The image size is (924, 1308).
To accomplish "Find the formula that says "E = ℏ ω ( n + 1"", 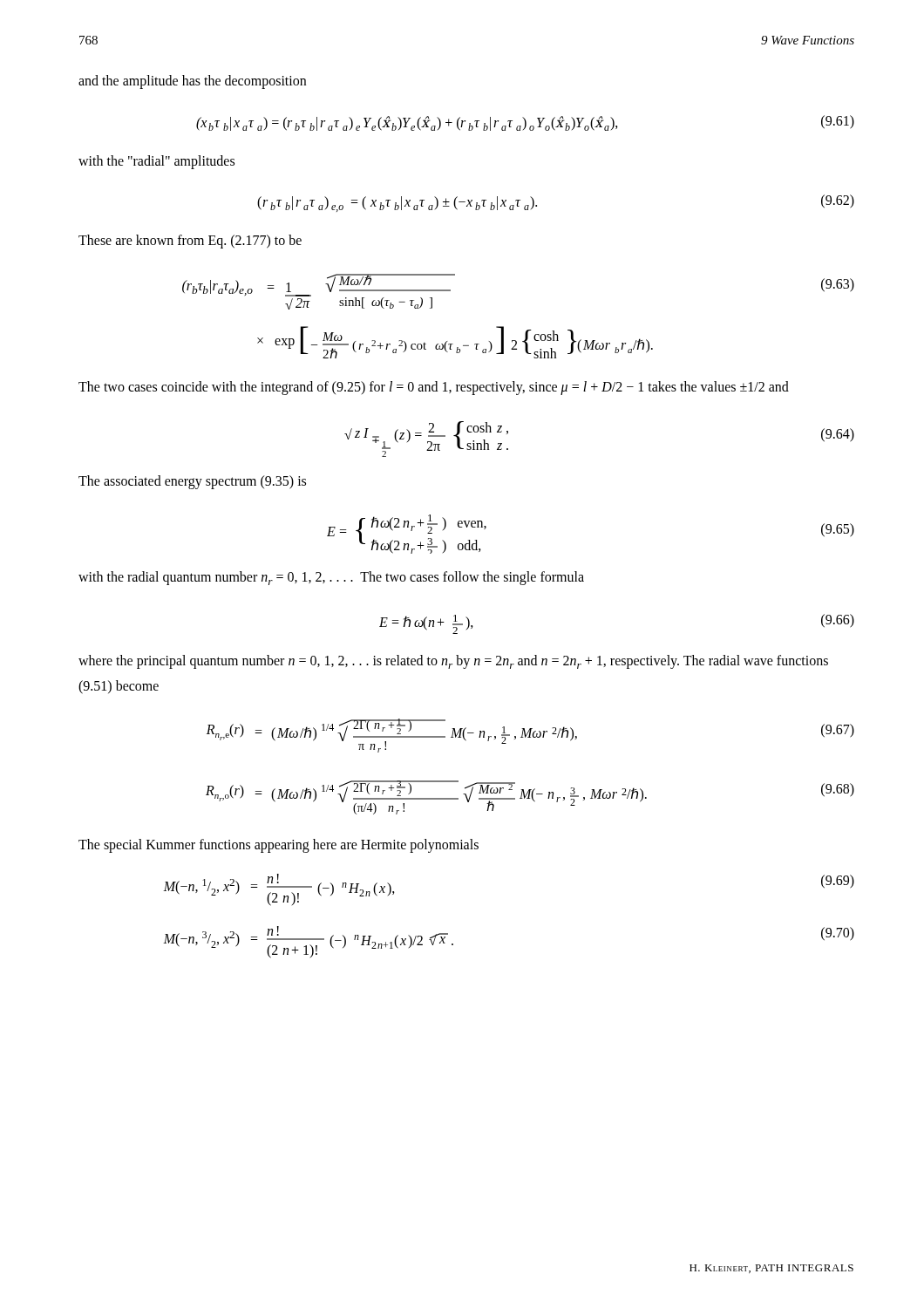I will (466, 620).
